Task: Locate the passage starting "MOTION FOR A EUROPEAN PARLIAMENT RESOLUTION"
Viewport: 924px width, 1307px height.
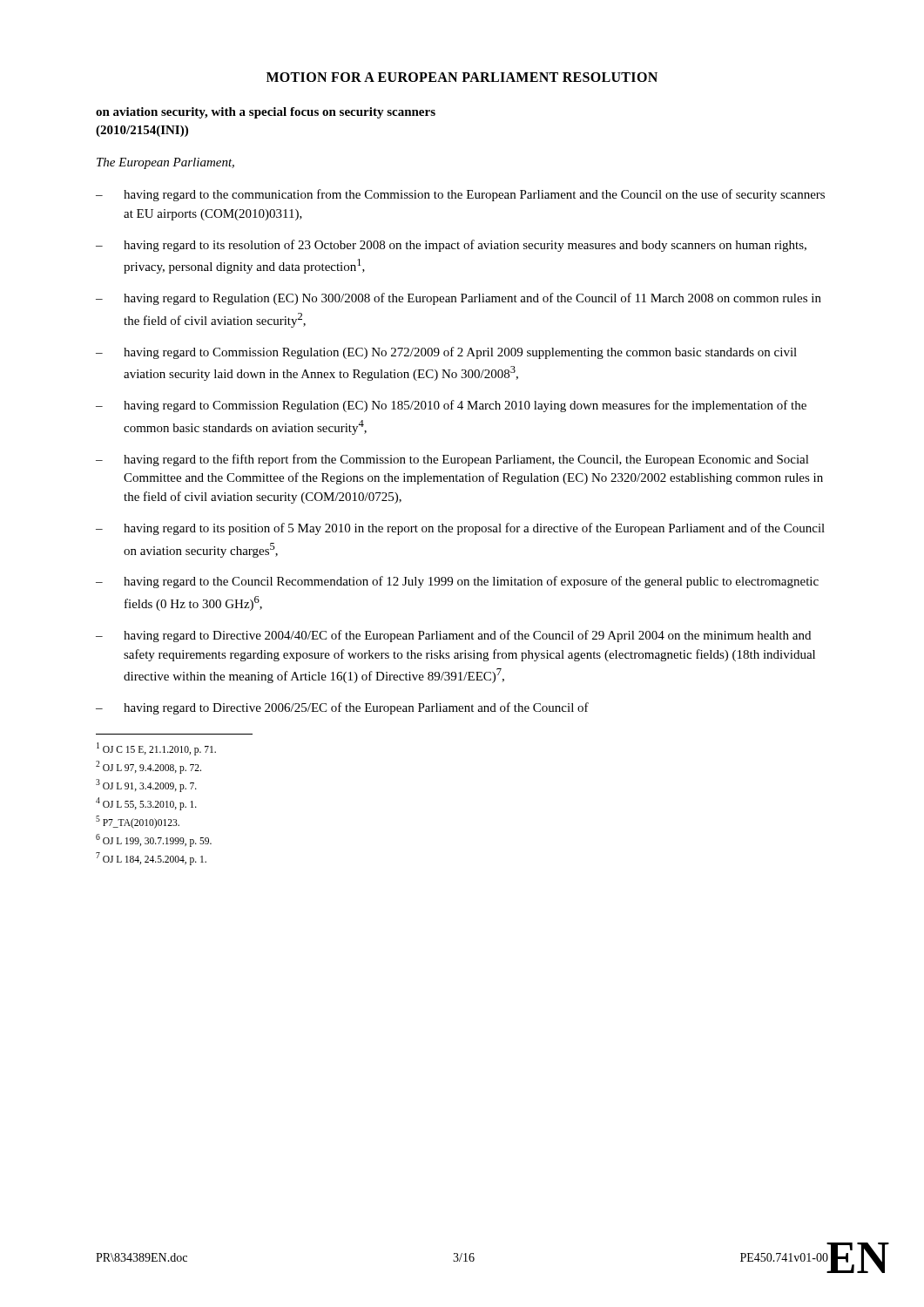Action: point(462,77)
